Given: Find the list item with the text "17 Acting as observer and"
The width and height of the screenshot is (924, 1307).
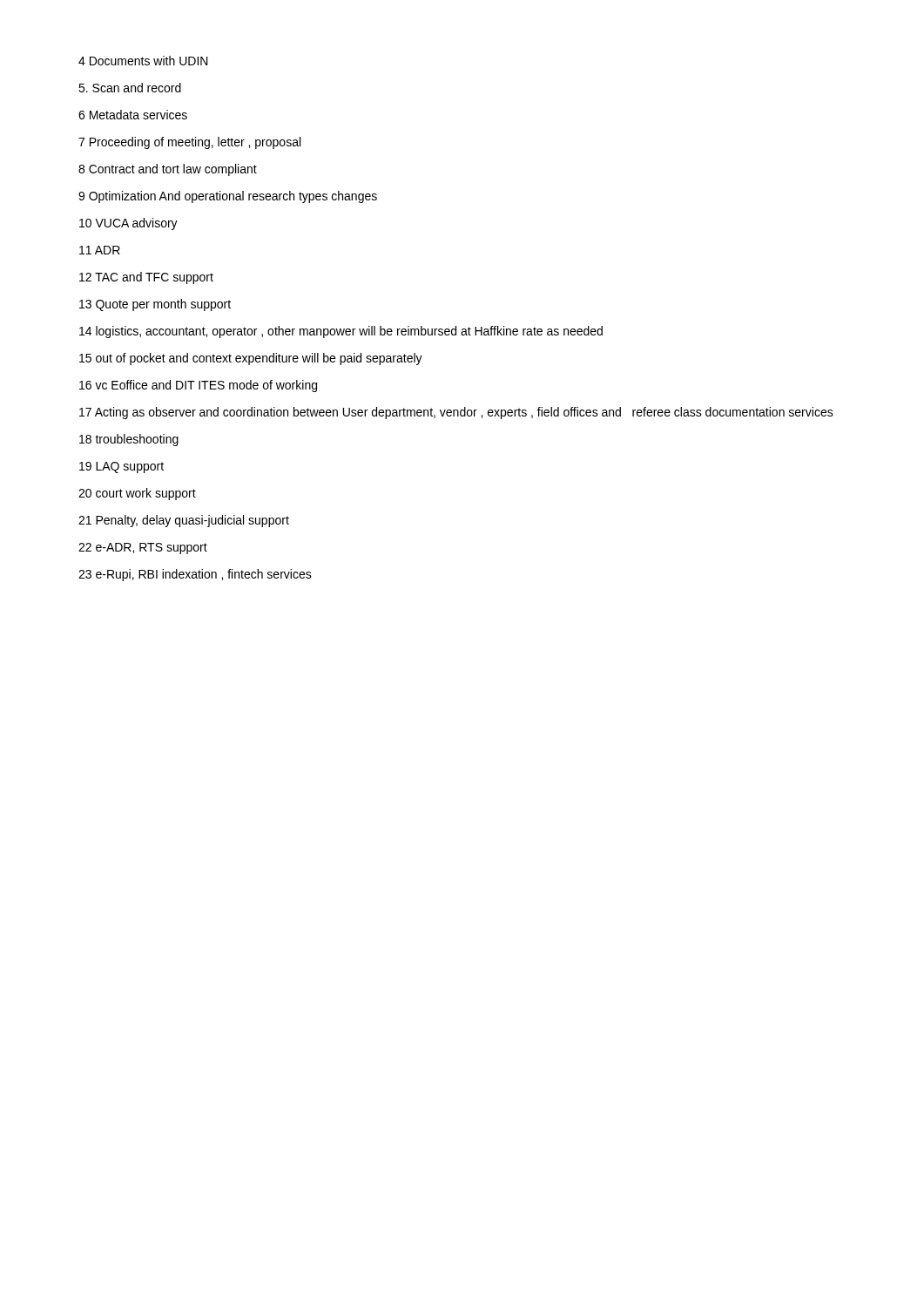Looking at the screenshot, I should click(456, 412).
